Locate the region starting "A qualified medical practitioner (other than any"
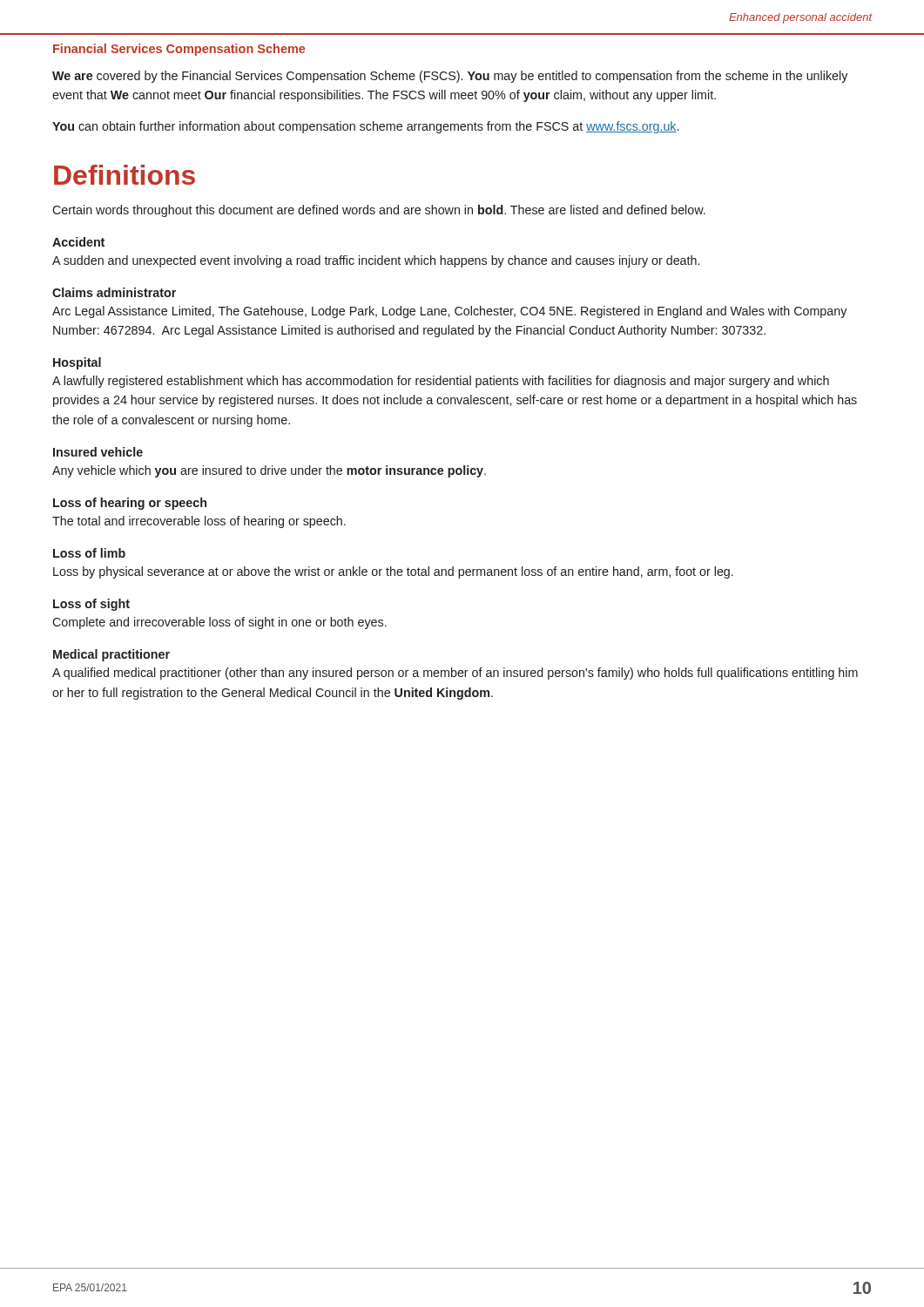Image resolution: width=924 pixels, height=1307 pixels. tap(455, 683)
